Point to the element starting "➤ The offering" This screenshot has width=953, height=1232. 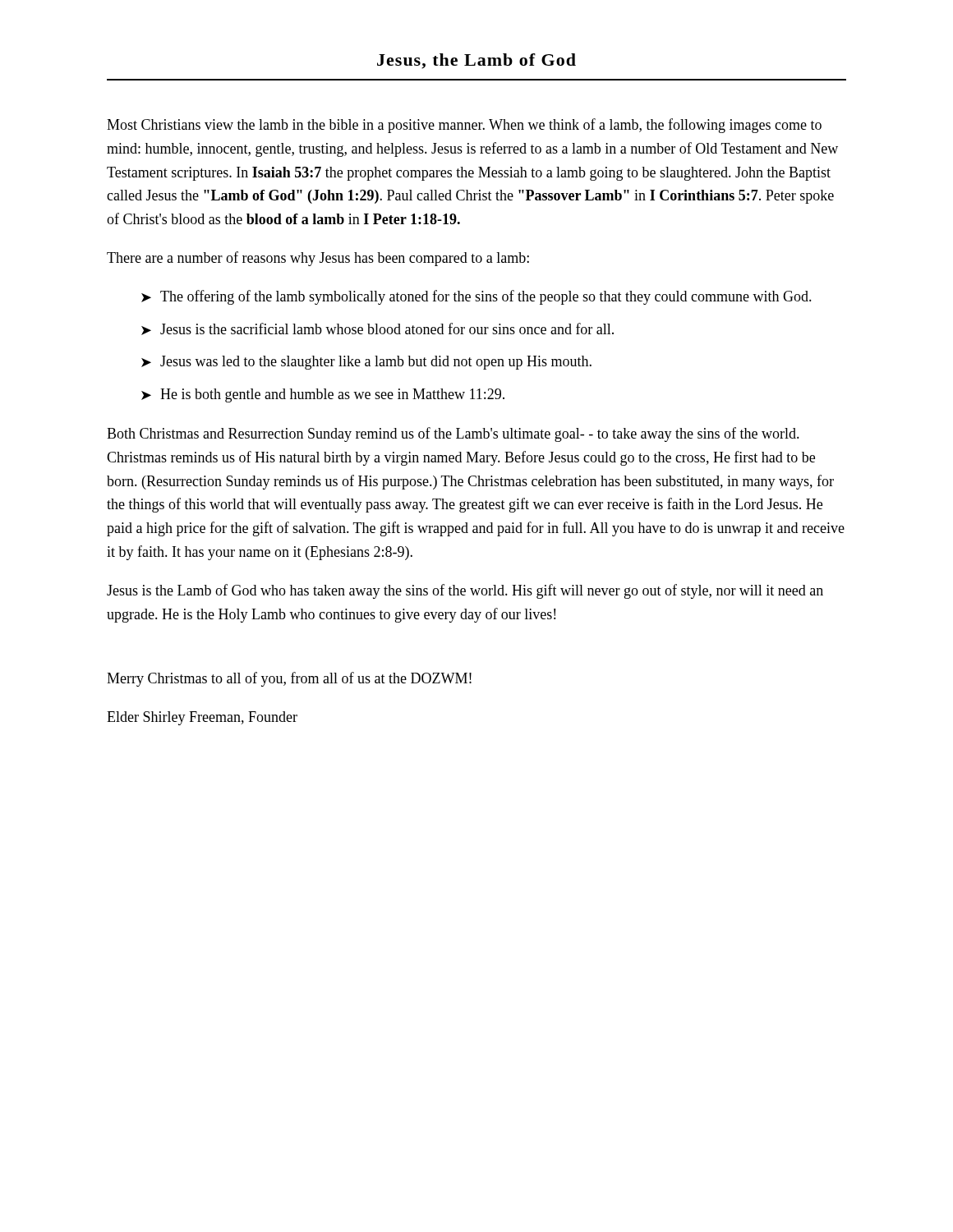[493, 297]
